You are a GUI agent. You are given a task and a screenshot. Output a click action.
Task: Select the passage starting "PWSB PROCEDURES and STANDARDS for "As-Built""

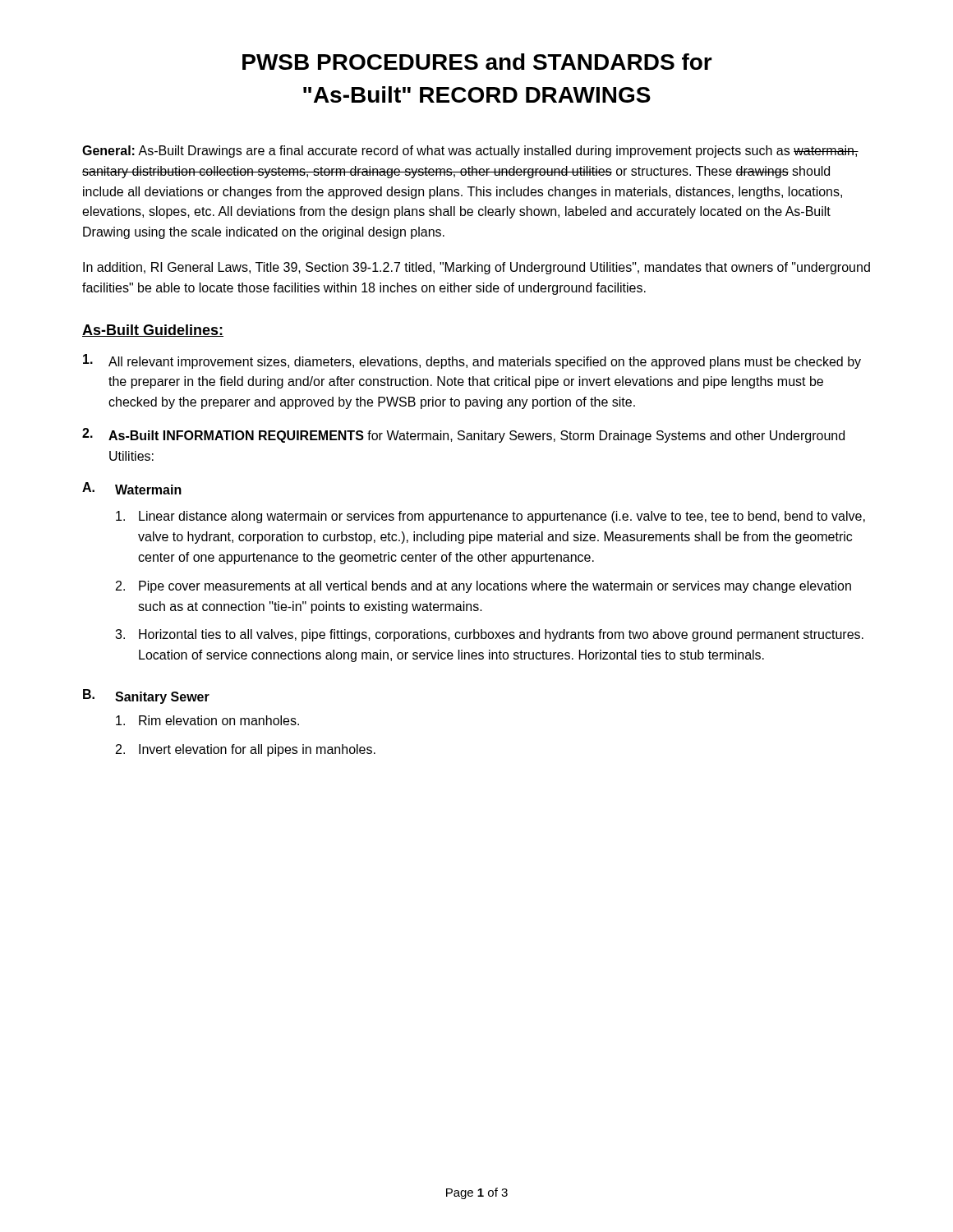click(476, 79)
